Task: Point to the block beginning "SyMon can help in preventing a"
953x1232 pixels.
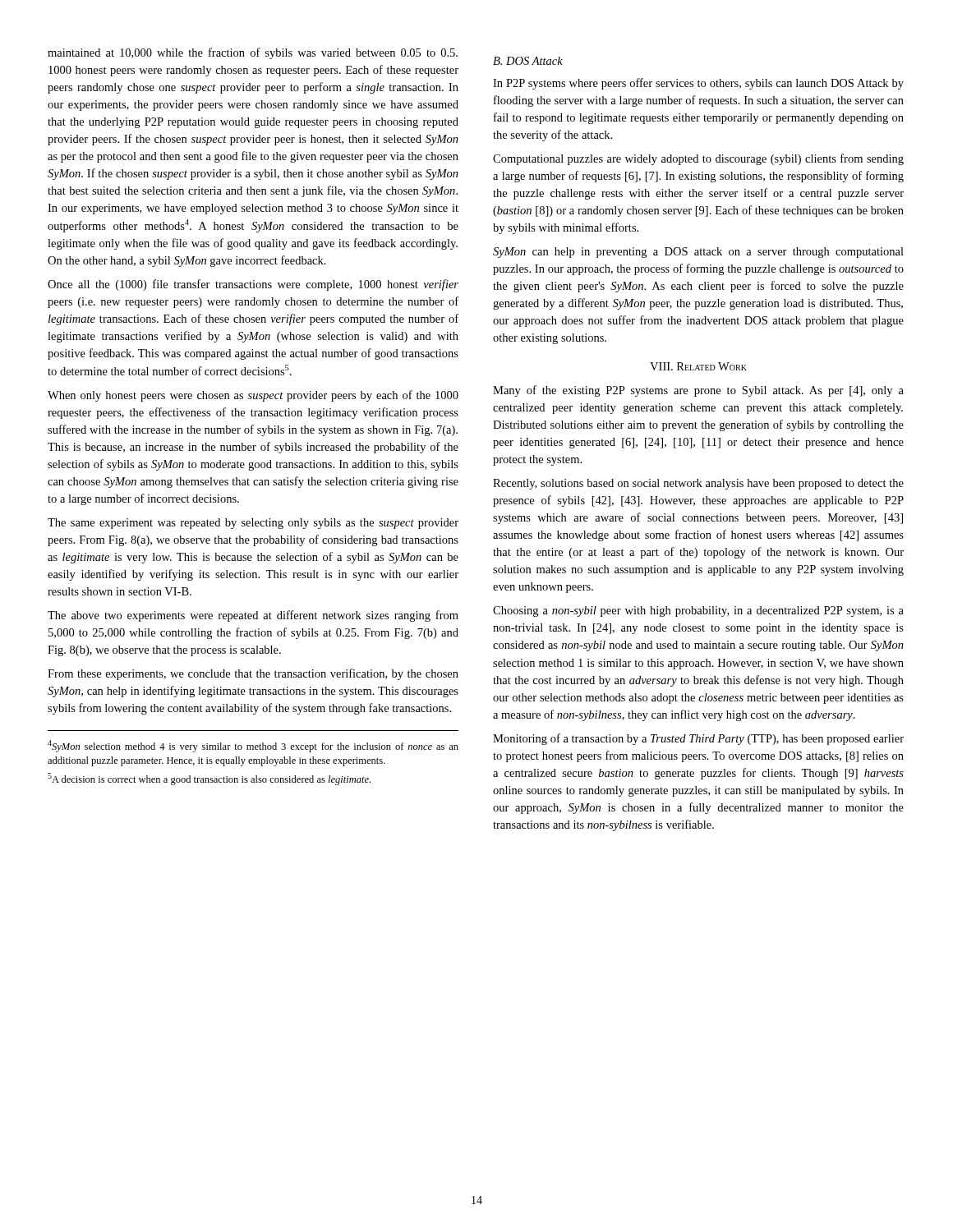Action: (x=698, y=295)
